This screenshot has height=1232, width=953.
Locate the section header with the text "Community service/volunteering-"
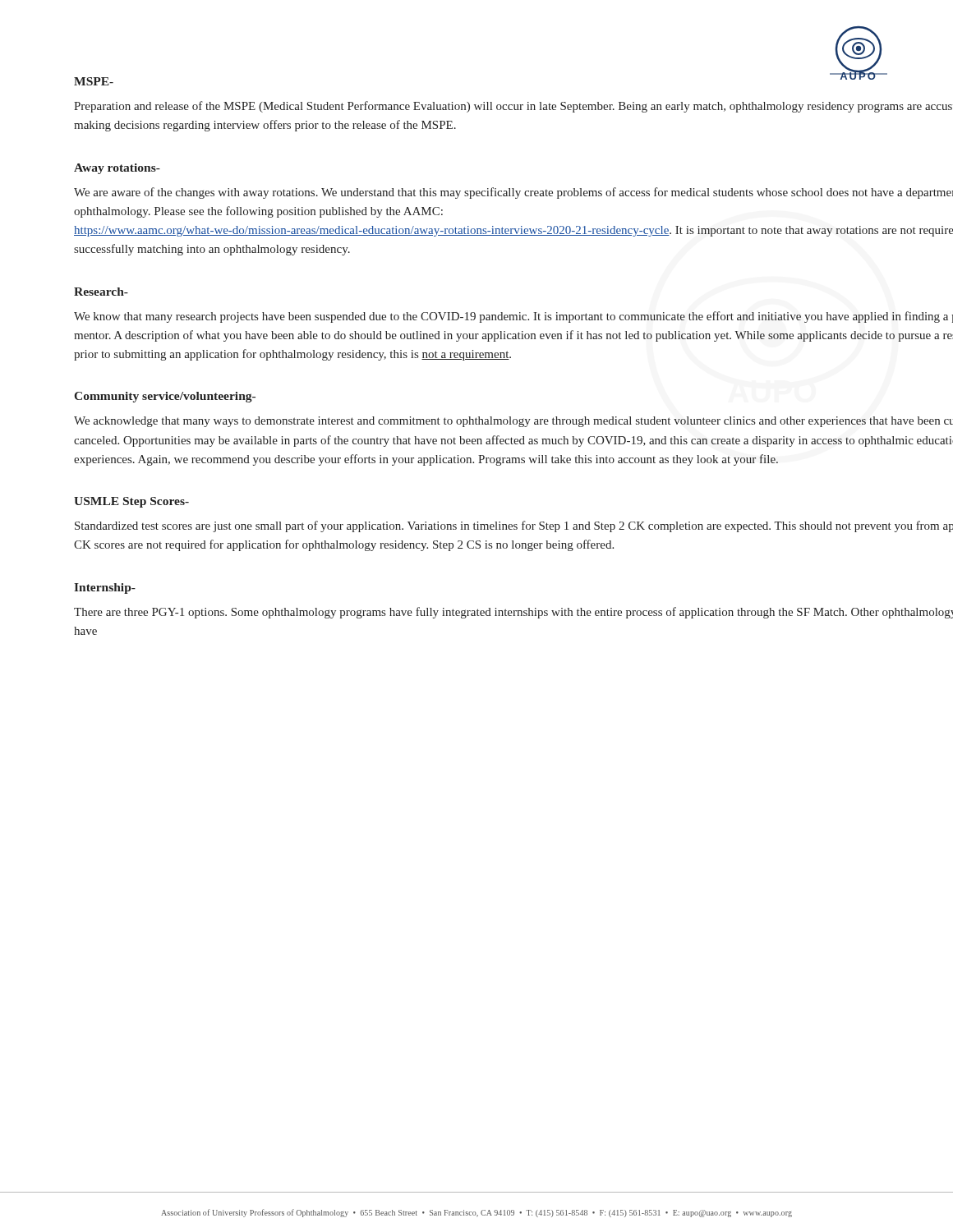[x=165, y=396]
